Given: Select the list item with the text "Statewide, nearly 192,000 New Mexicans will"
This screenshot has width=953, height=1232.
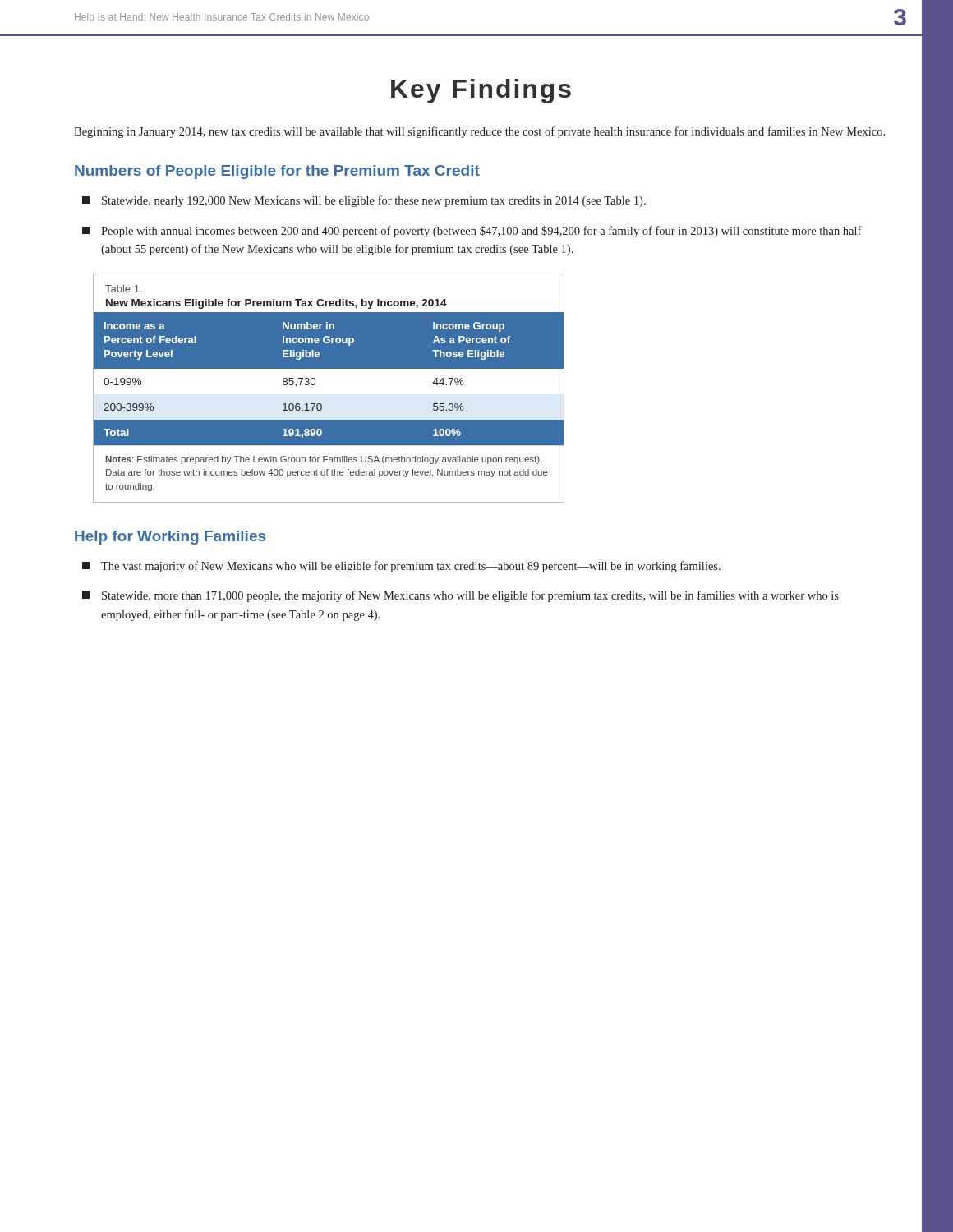Looking at the screenshot, I should pyautogui.click(x=364, y=201).
